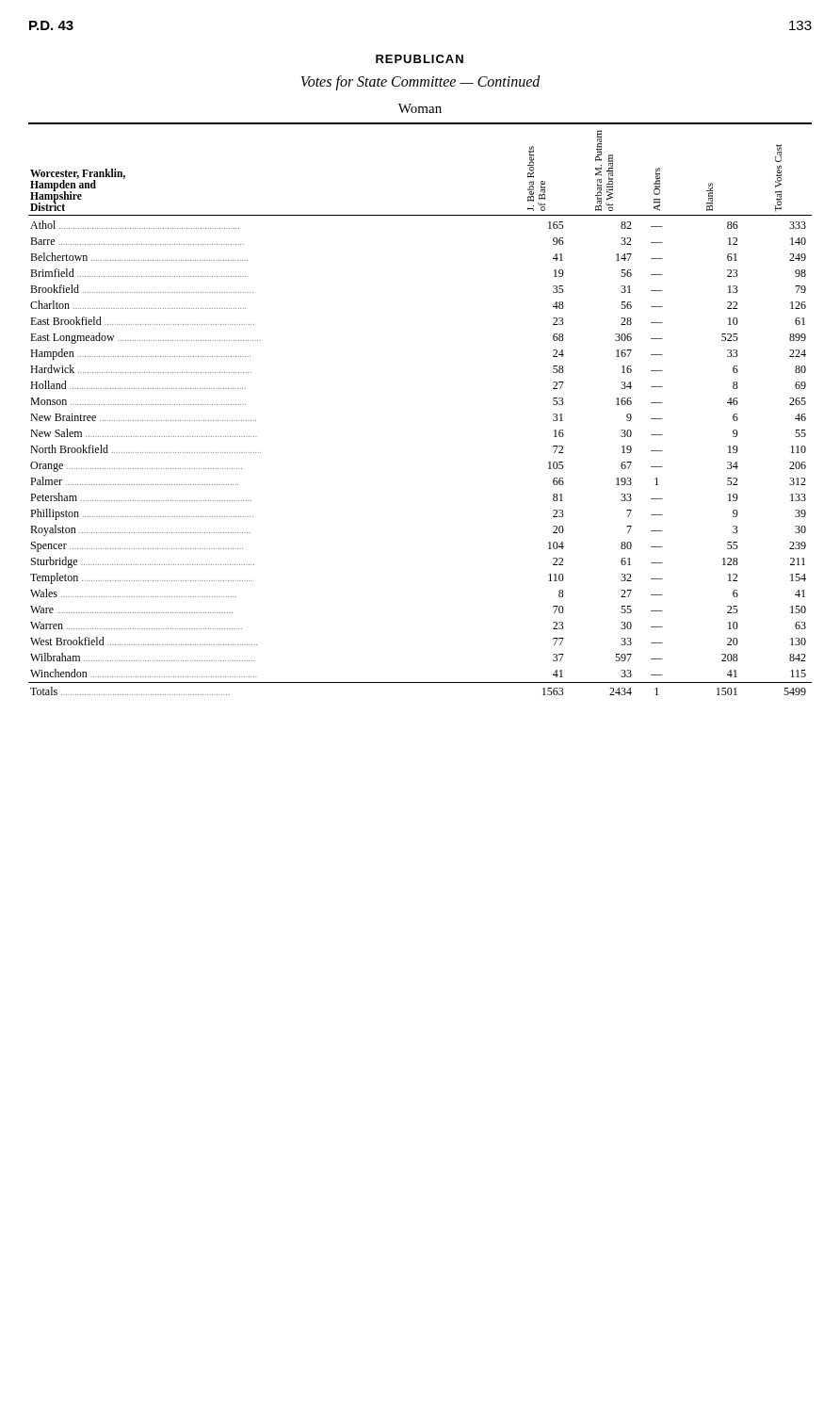840x1413 pixels.
Task: Locate a table
Action: tap(420, 412)
